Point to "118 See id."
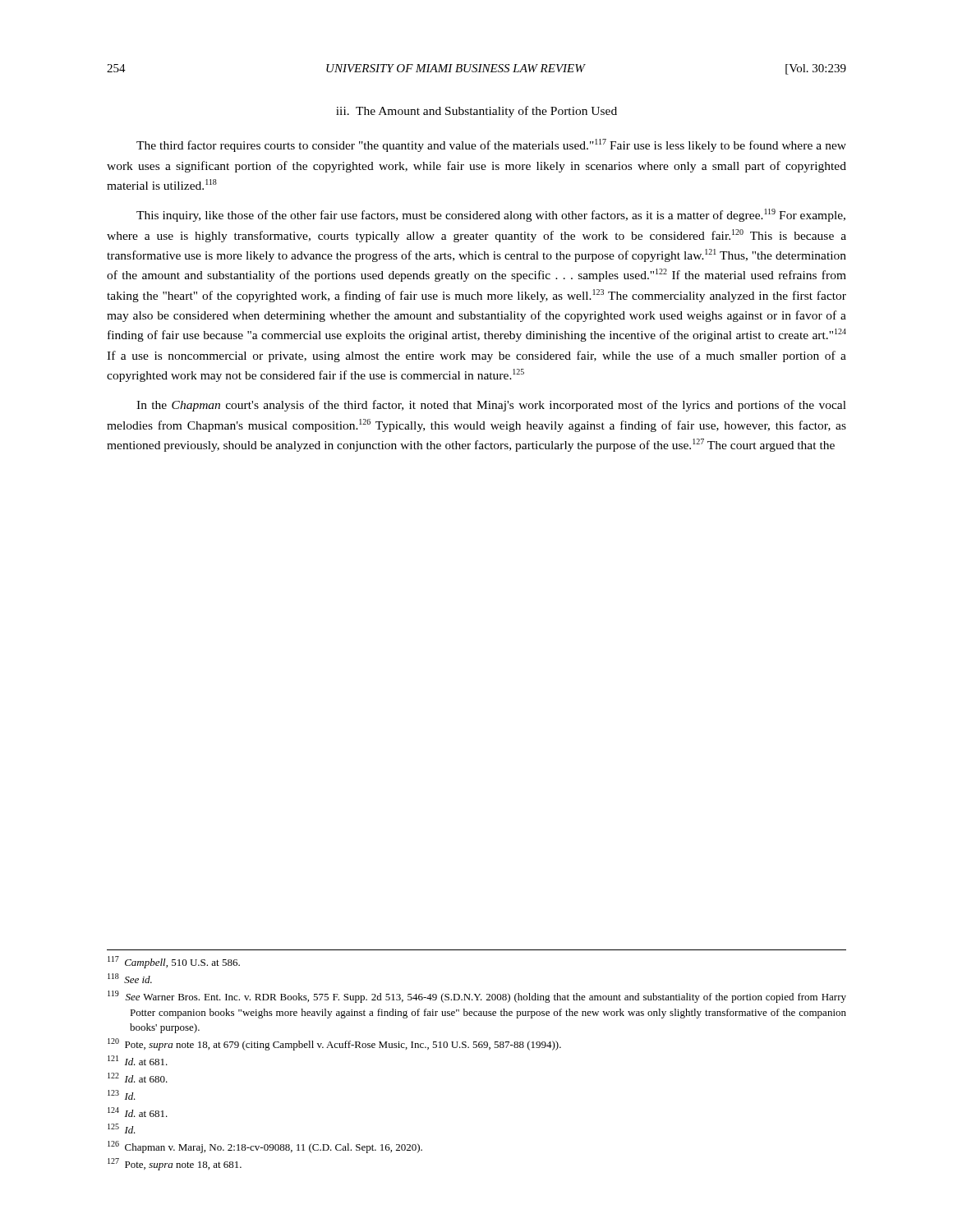This screenshot has height=1232, width=953. [130, 979]
